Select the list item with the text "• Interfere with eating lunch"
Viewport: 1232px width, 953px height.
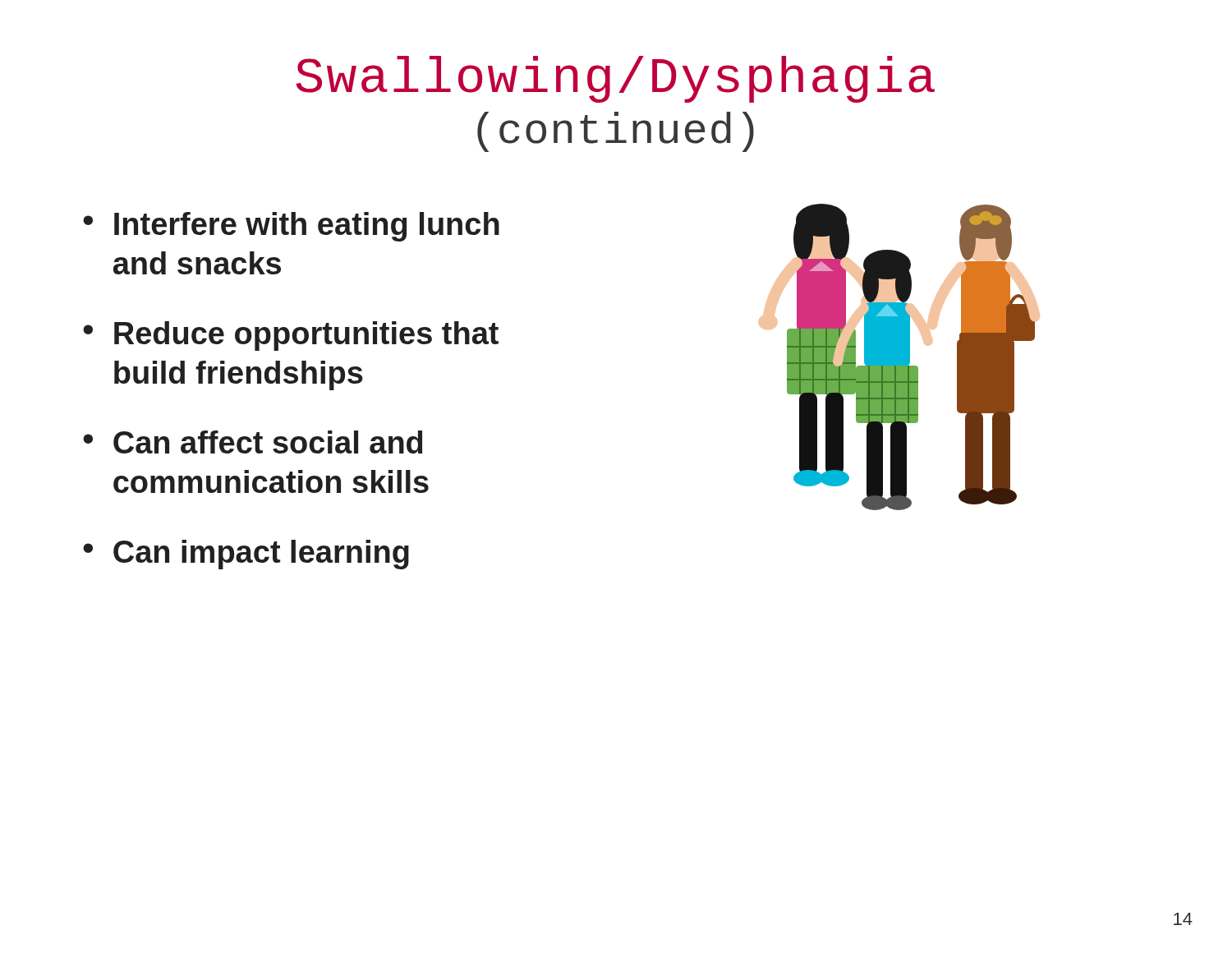click(312, 244)
